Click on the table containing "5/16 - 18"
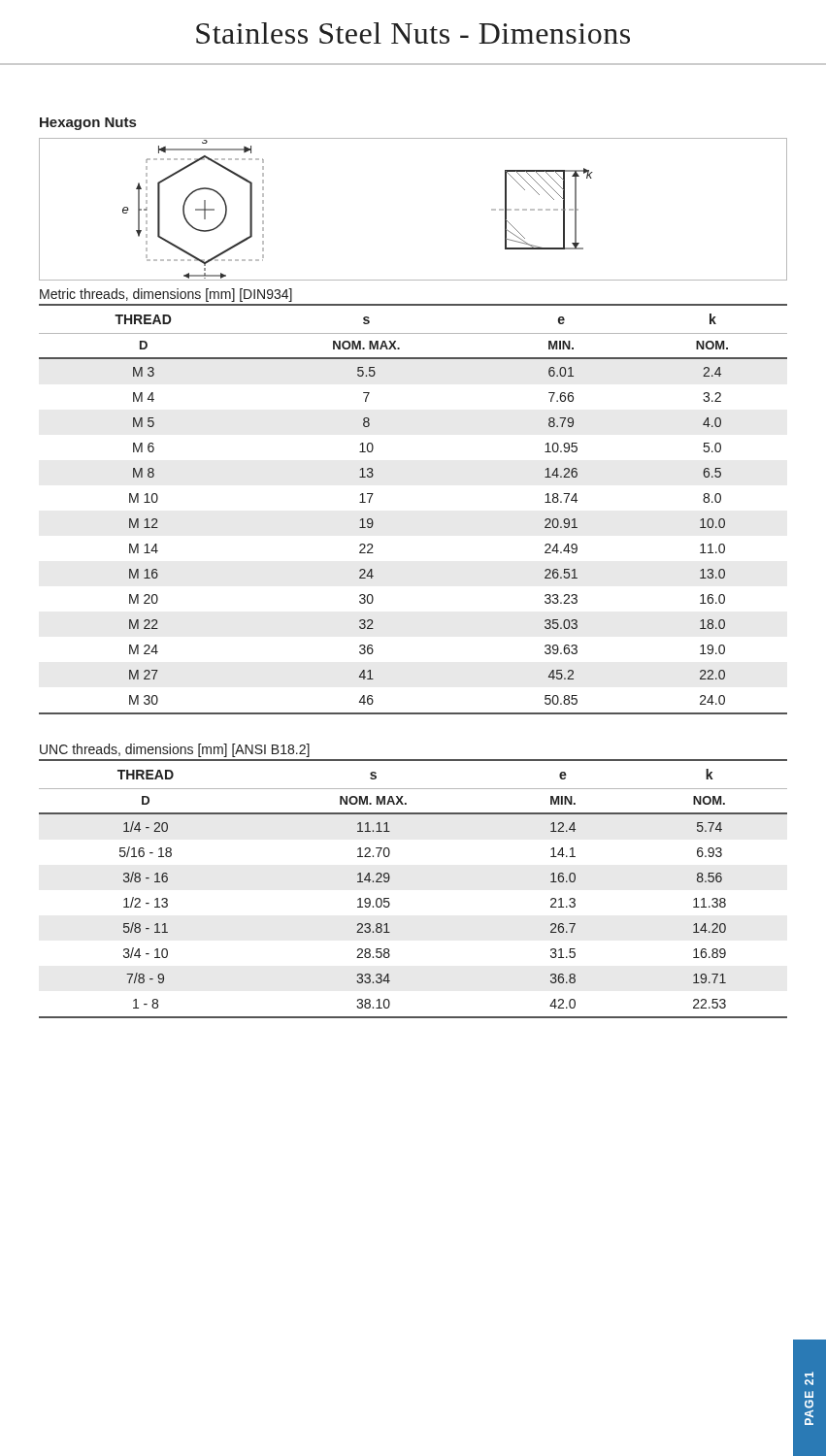 tap(413, 889)
